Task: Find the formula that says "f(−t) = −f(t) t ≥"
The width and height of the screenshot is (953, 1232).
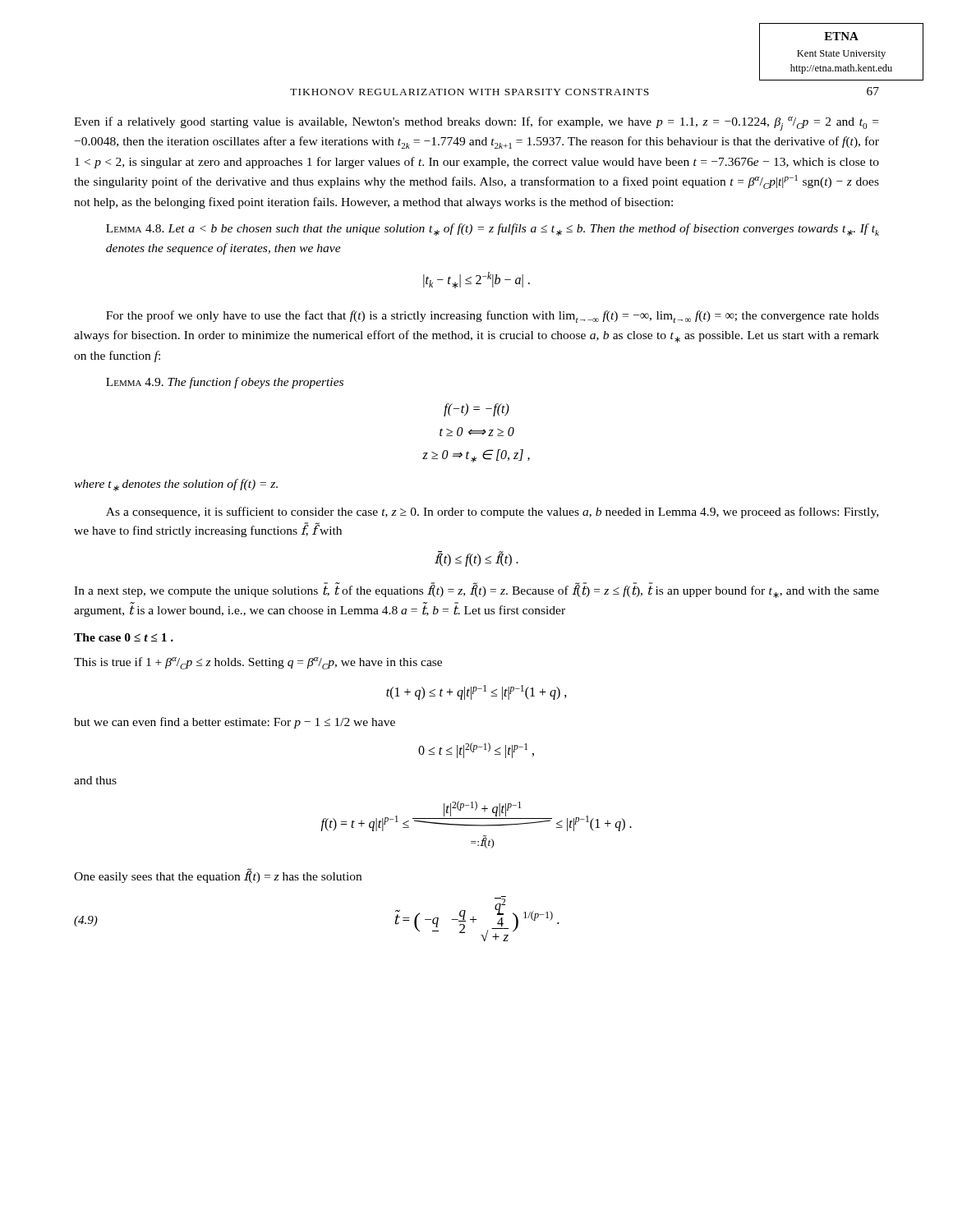Action: point(476,433)
